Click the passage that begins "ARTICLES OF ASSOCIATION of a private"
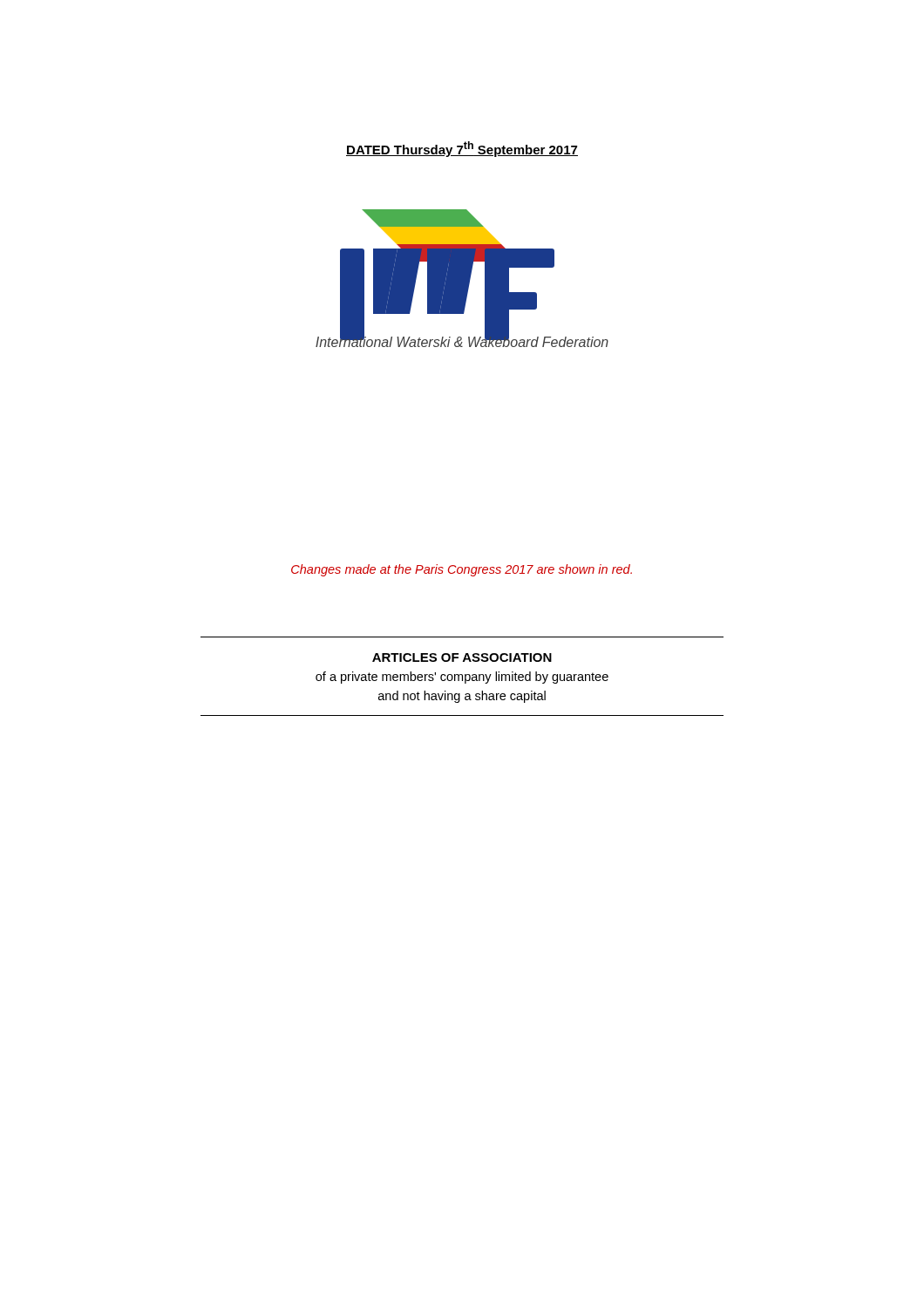The height and width of the screenshot is (1308, 924). click(x=462, y=678)
